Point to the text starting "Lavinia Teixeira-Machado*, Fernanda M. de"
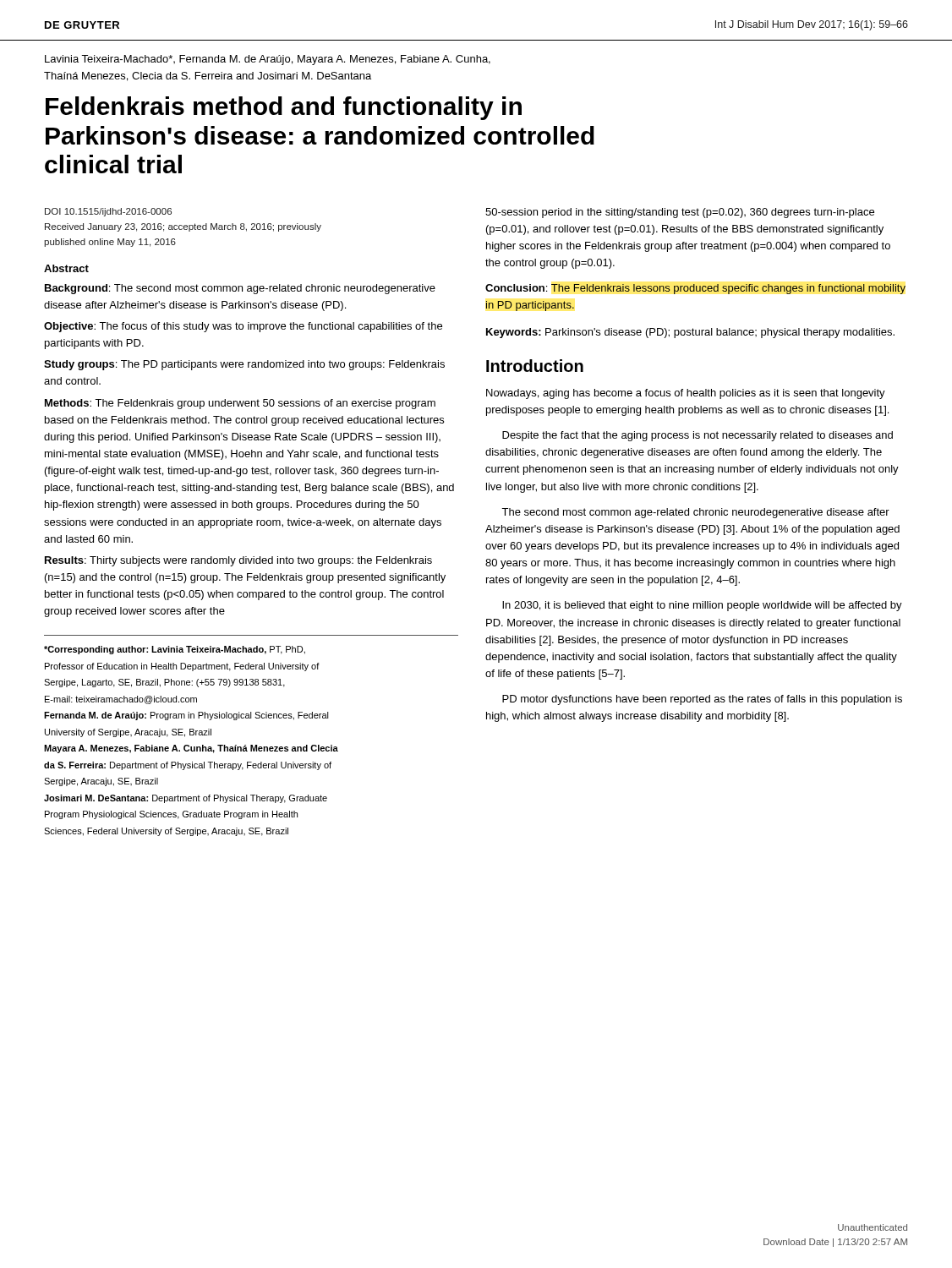The height and width of the screenshot is (1268, 952). point(267,67)
